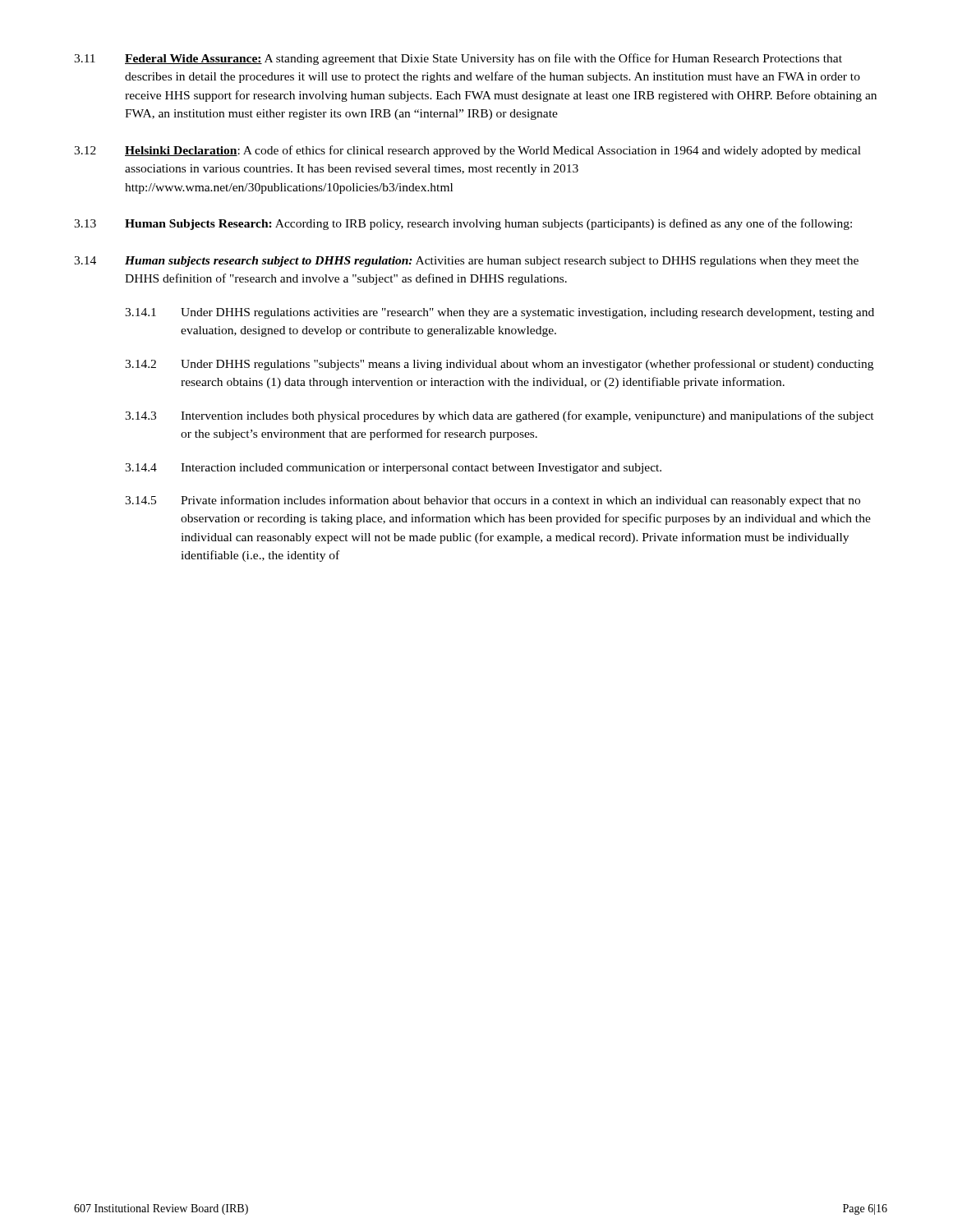Click on the region starting "3.14 Human subjects research subject"
Image resolution: width=953 pixels, height=1232 pixels.
[x=481, y=408]
